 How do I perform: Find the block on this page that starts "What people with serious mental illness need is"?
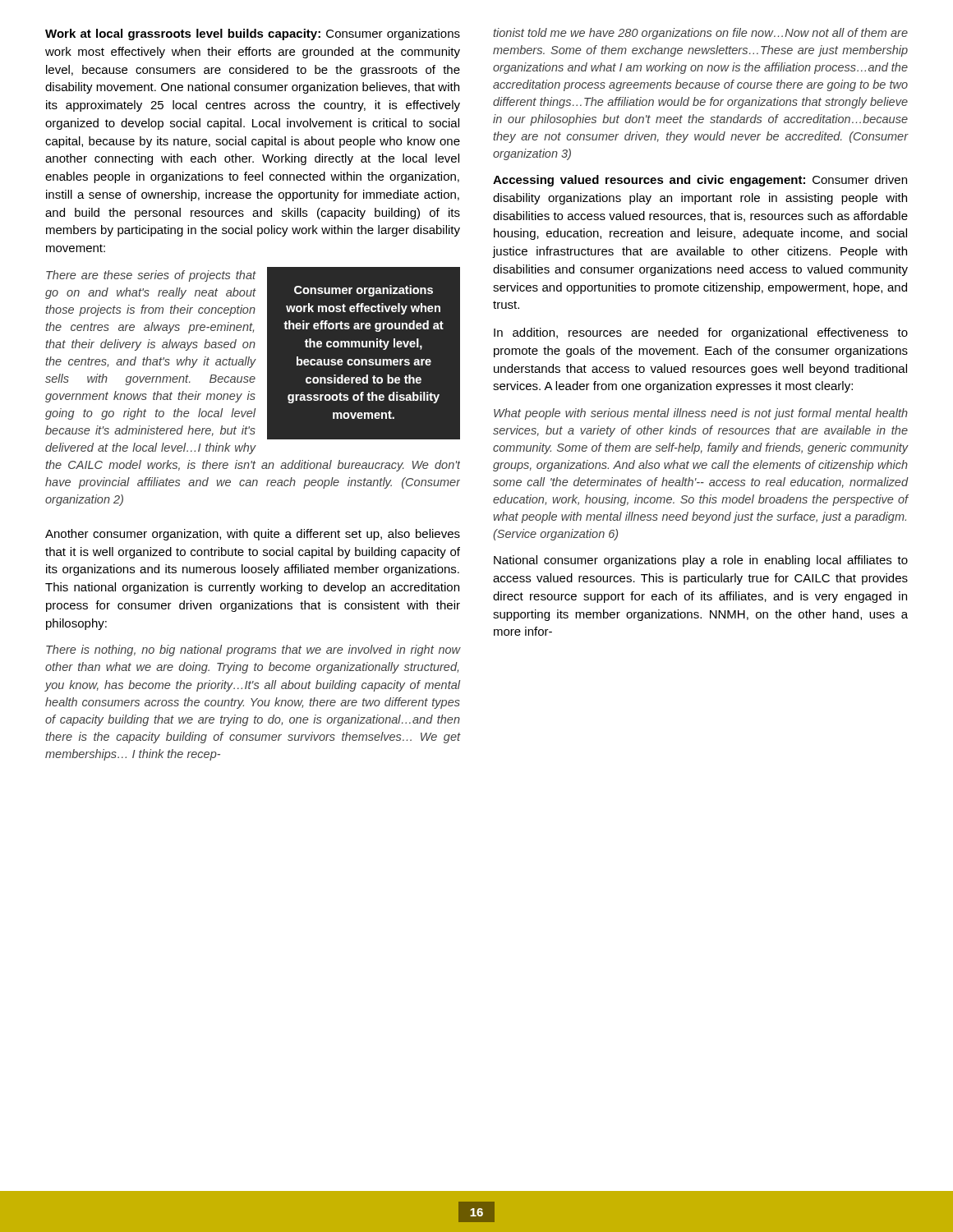coord(700,474)
